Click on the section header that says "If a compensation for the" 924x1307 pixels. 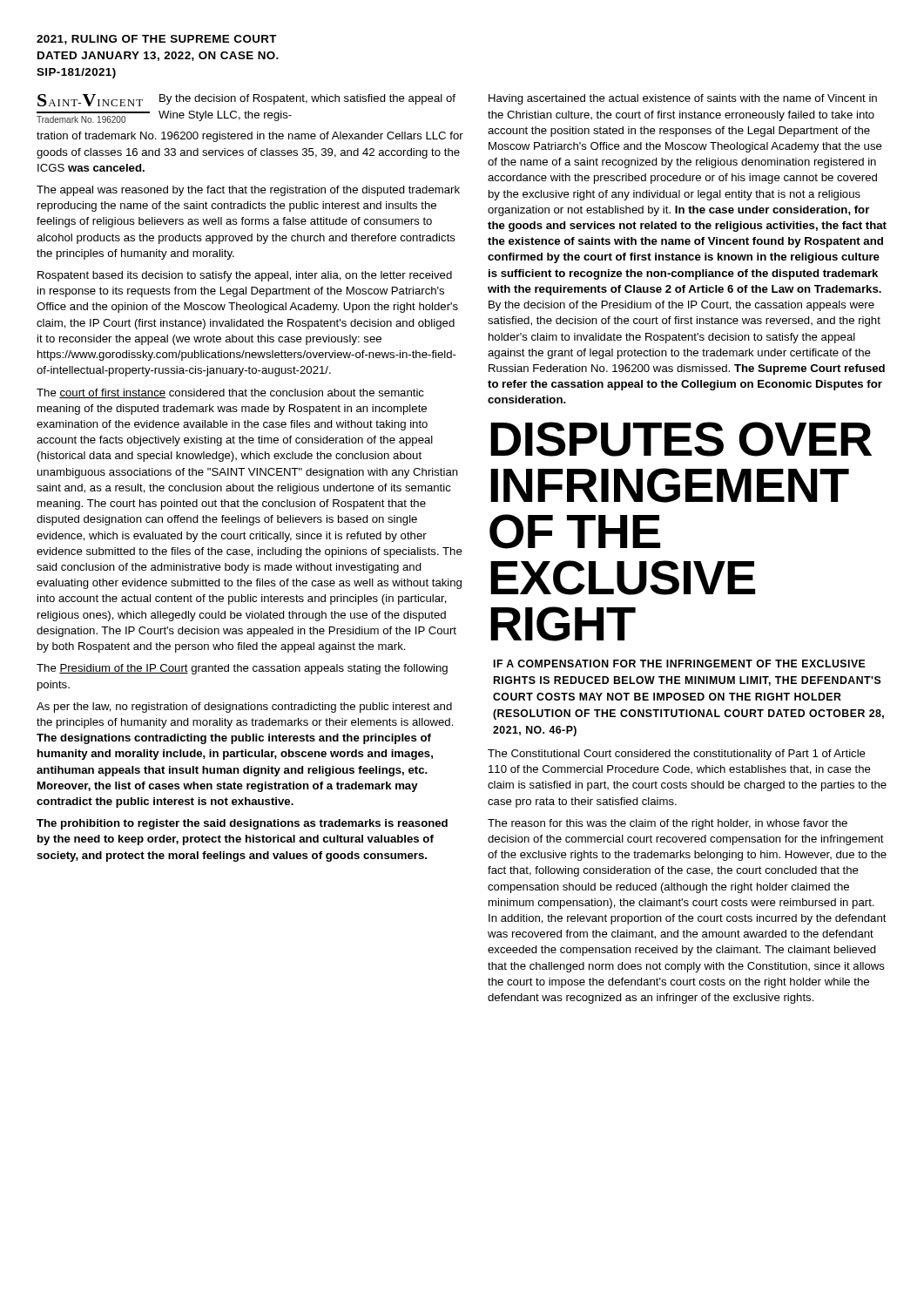coord(689,697)
